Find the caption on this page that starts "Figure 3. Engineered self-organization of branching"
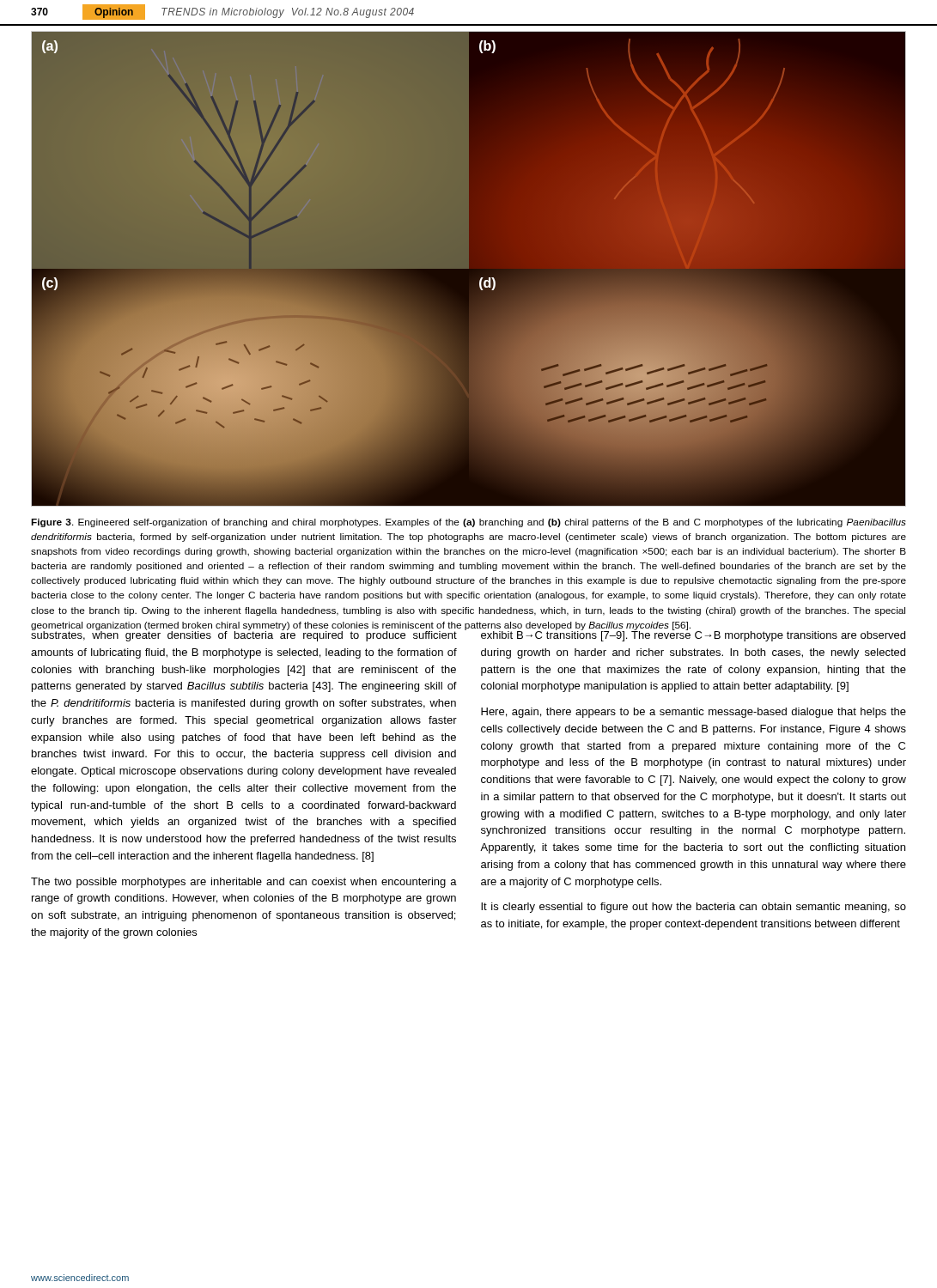Screen dimensions: 1288x937 click(468, 574)
